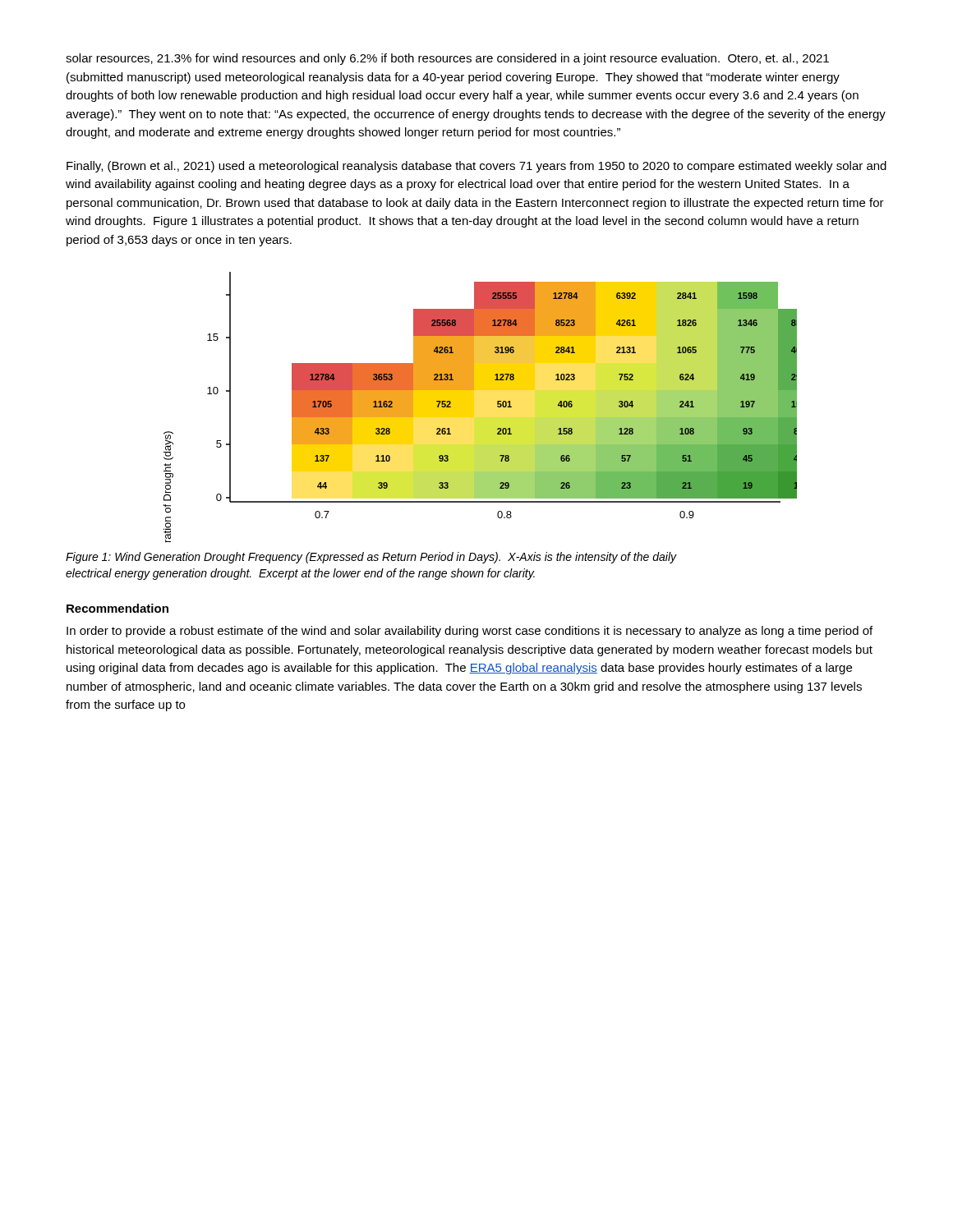
Task: Navigate to the passage starting "Figure 1: Wind Generation Drought Frequency (Expressed"
Action: coord(371,565)
